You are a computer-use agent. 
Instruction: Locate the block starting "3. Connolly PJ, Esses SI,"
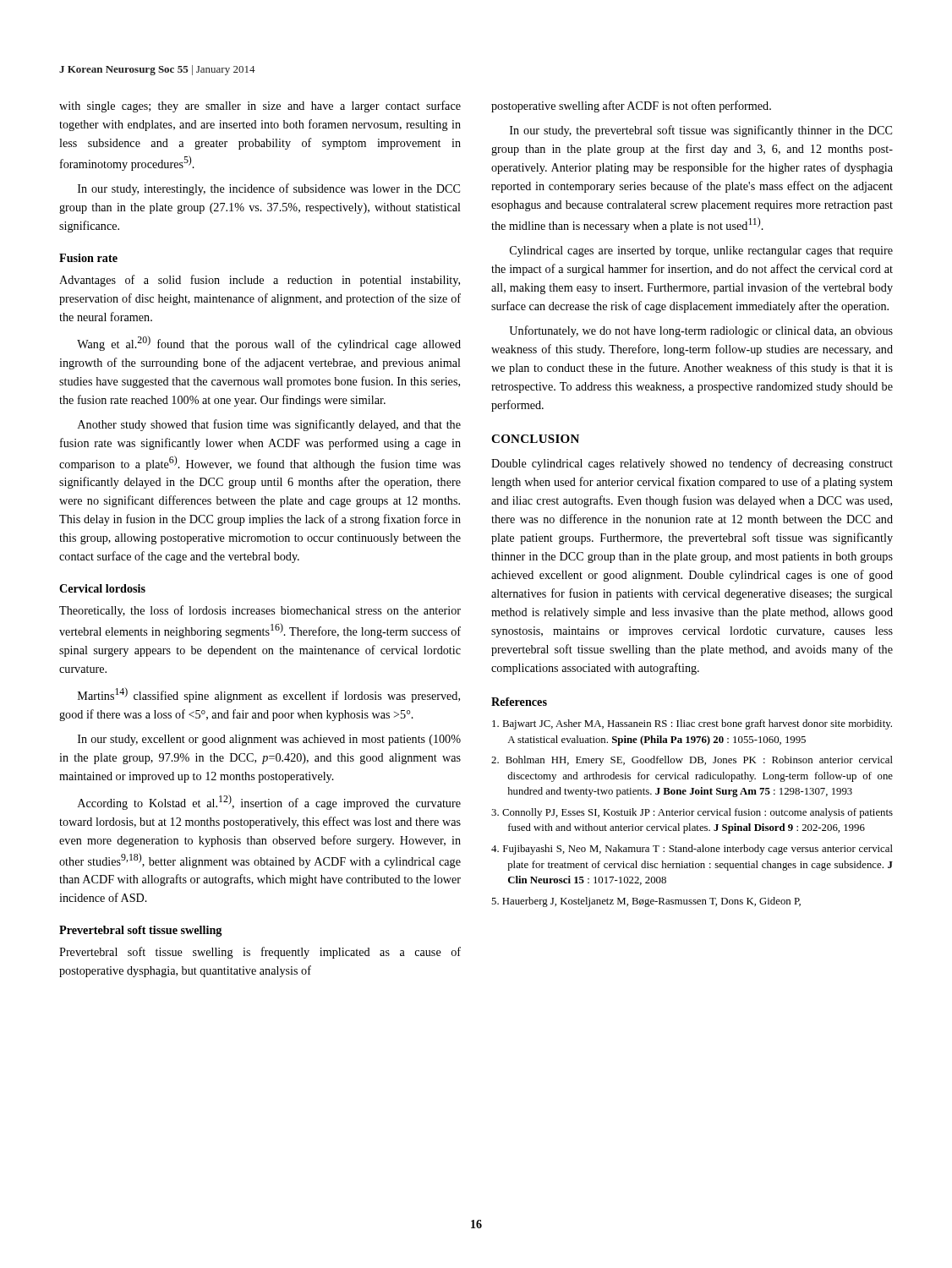tap(692, 820)
